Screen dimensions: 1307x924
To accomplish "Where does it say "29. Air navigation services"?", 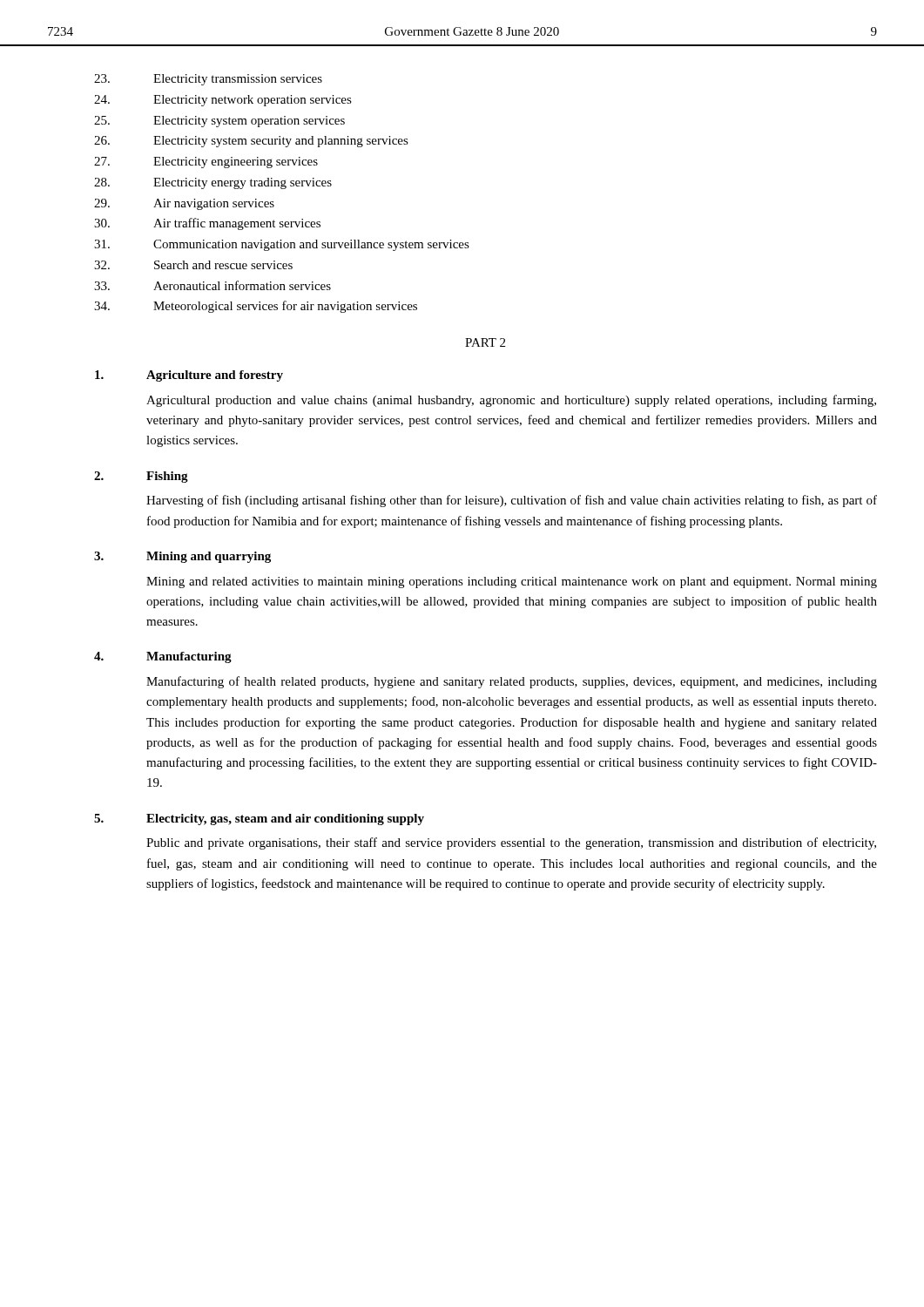I will tap(184, 204).
